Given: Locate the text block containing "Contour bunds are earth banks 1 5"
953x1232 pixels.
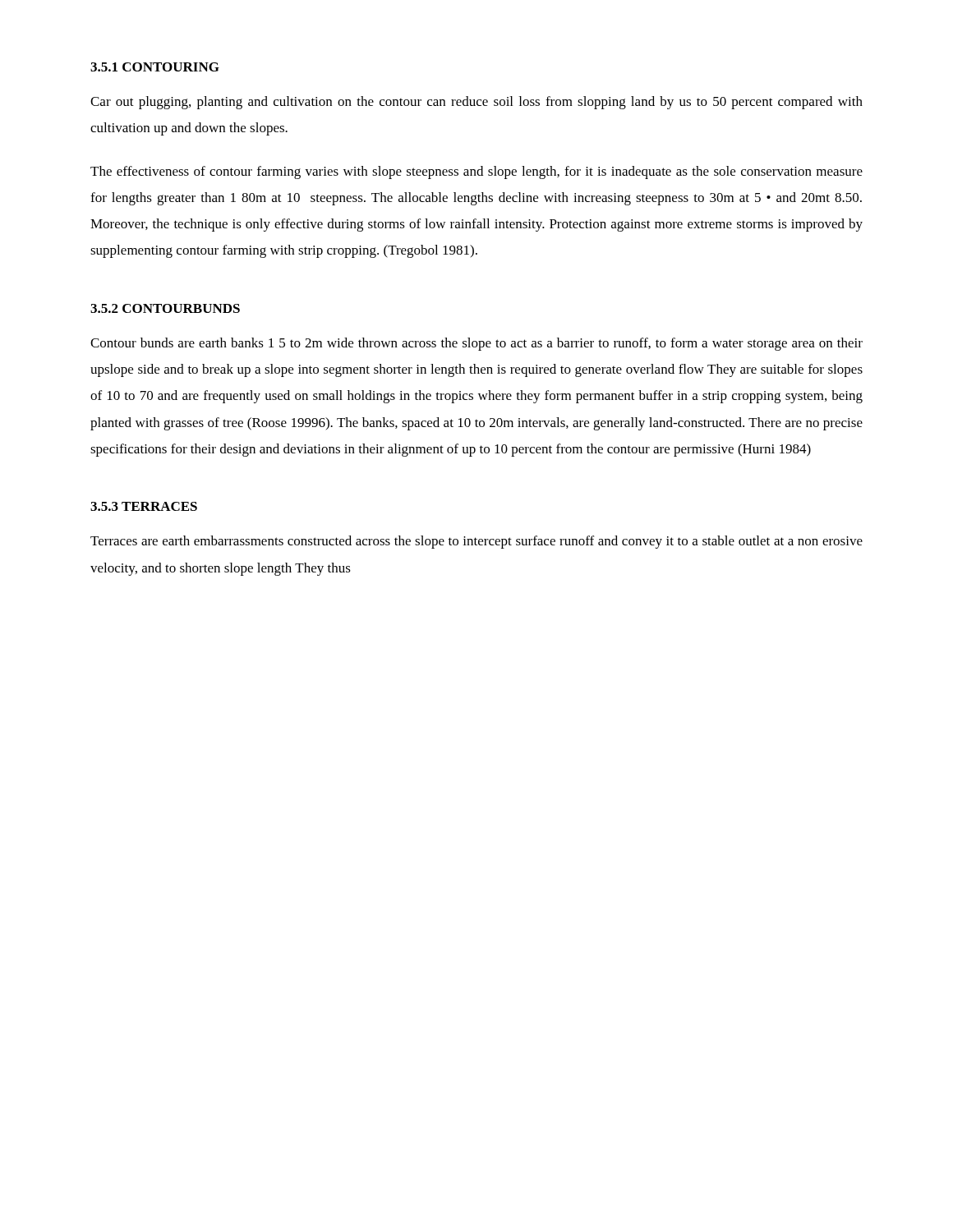Looking at the screenshot, I should point(476,396).
